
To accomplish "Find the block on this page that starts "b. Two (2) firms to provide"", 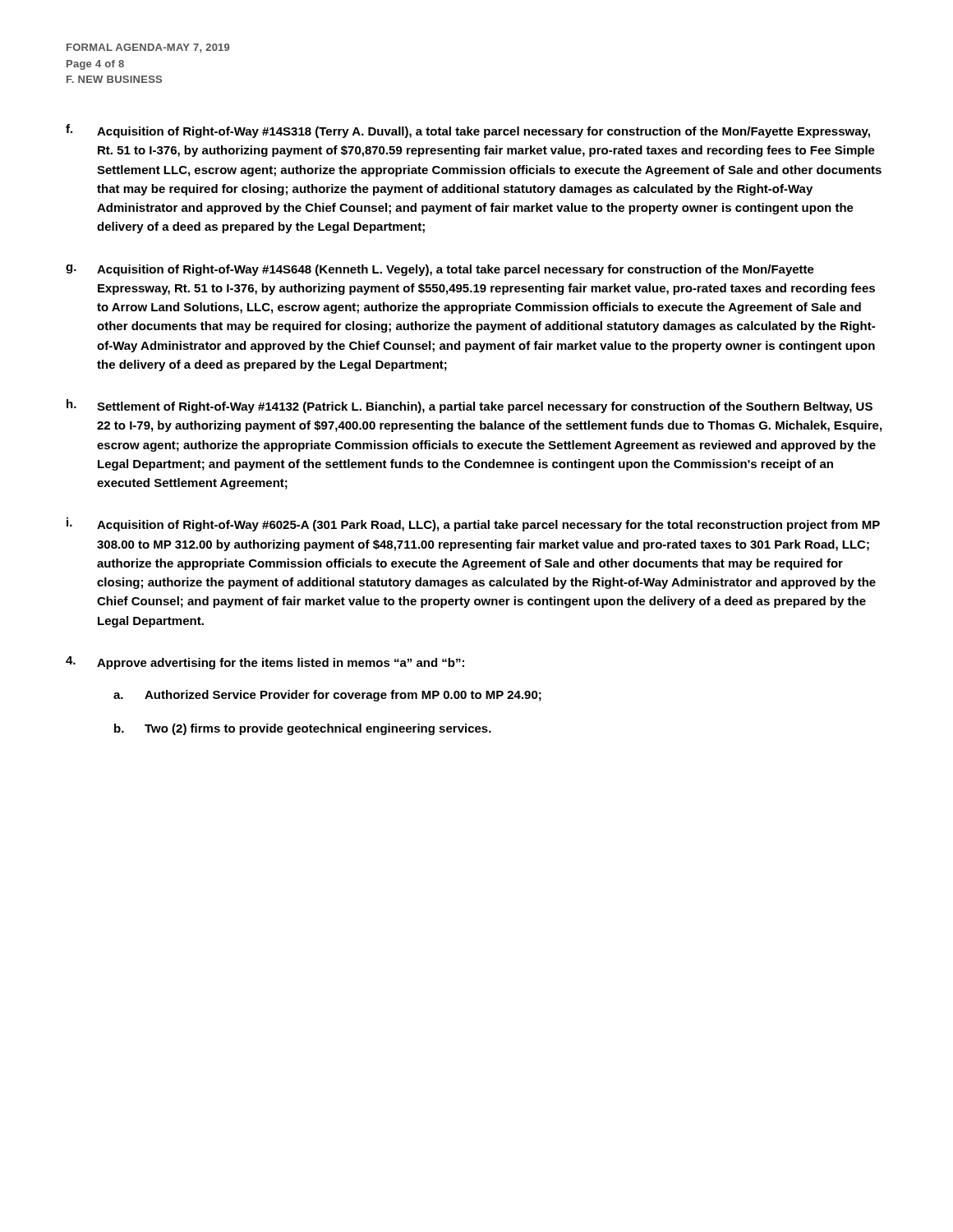I will 500,728.
